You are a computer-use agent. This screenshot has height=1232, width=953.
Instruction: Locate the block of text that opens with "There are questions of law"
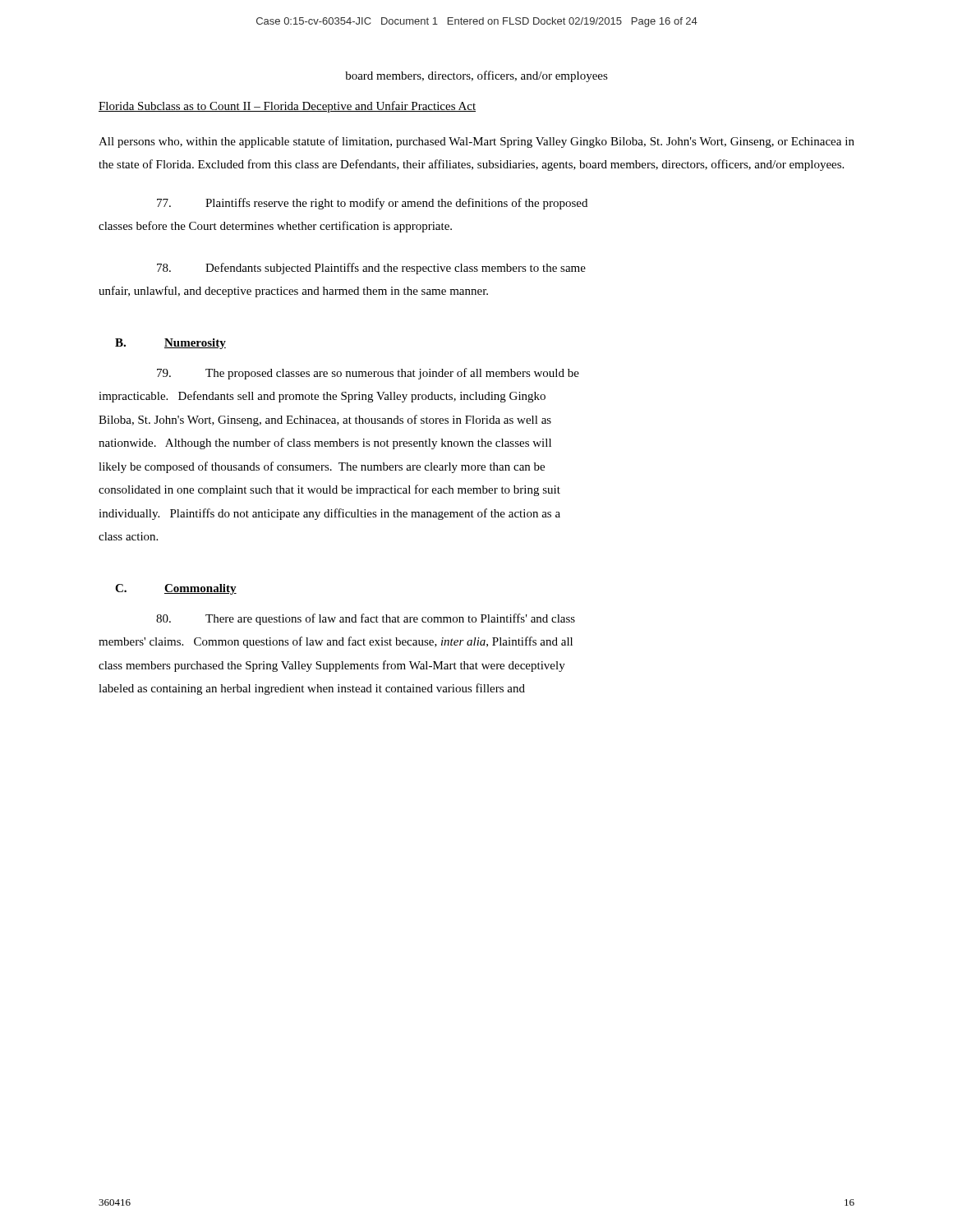[366, 618]
